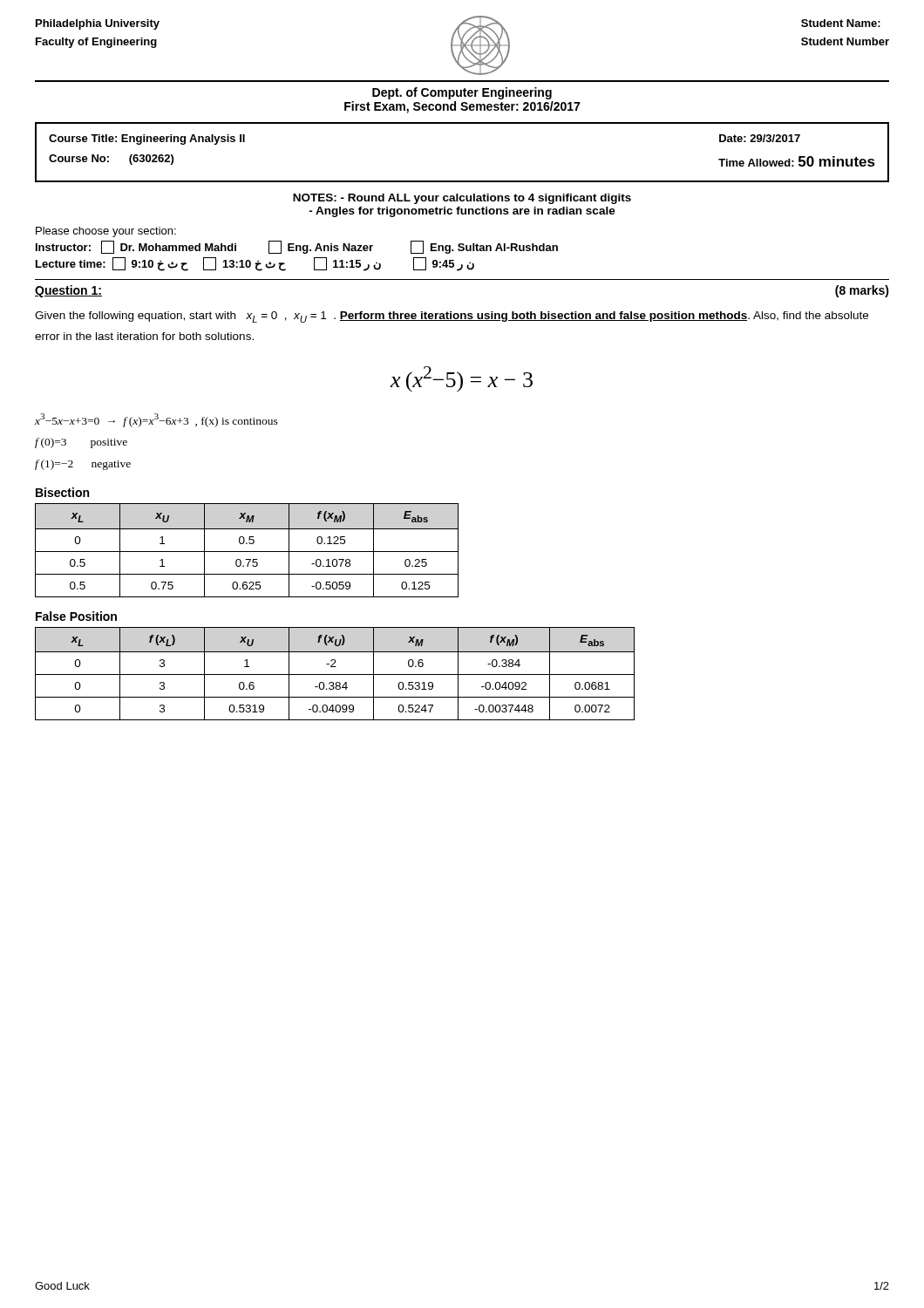Locate the block of text that opens with "x3−5x−x+3=0 → f (x)=x3−6x+3 ,"

pos(156,420)
